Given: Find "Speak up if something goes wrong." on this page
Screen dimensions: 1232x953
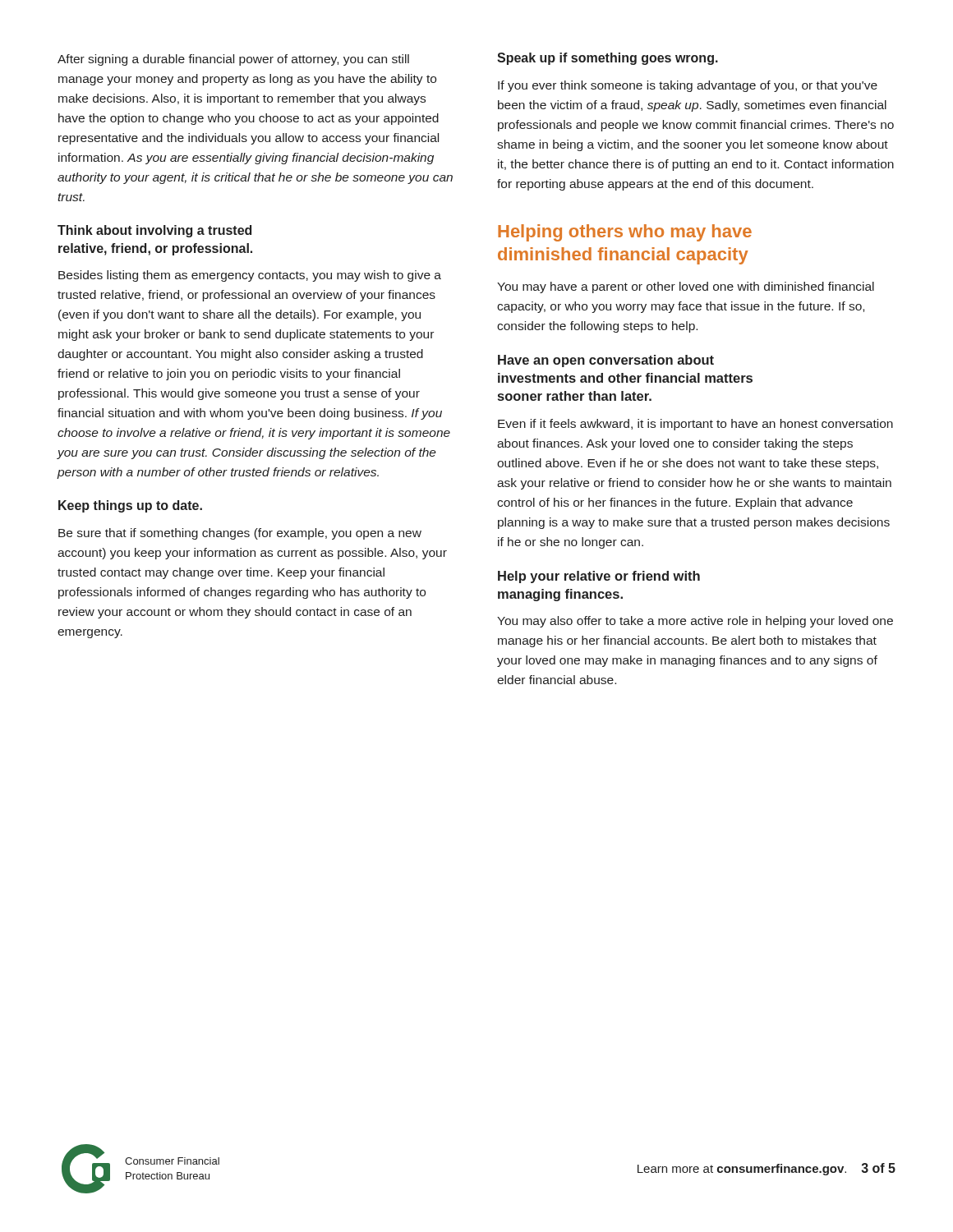Looking at the screenshot, I should pyautogui.click(x=696, y=58).
